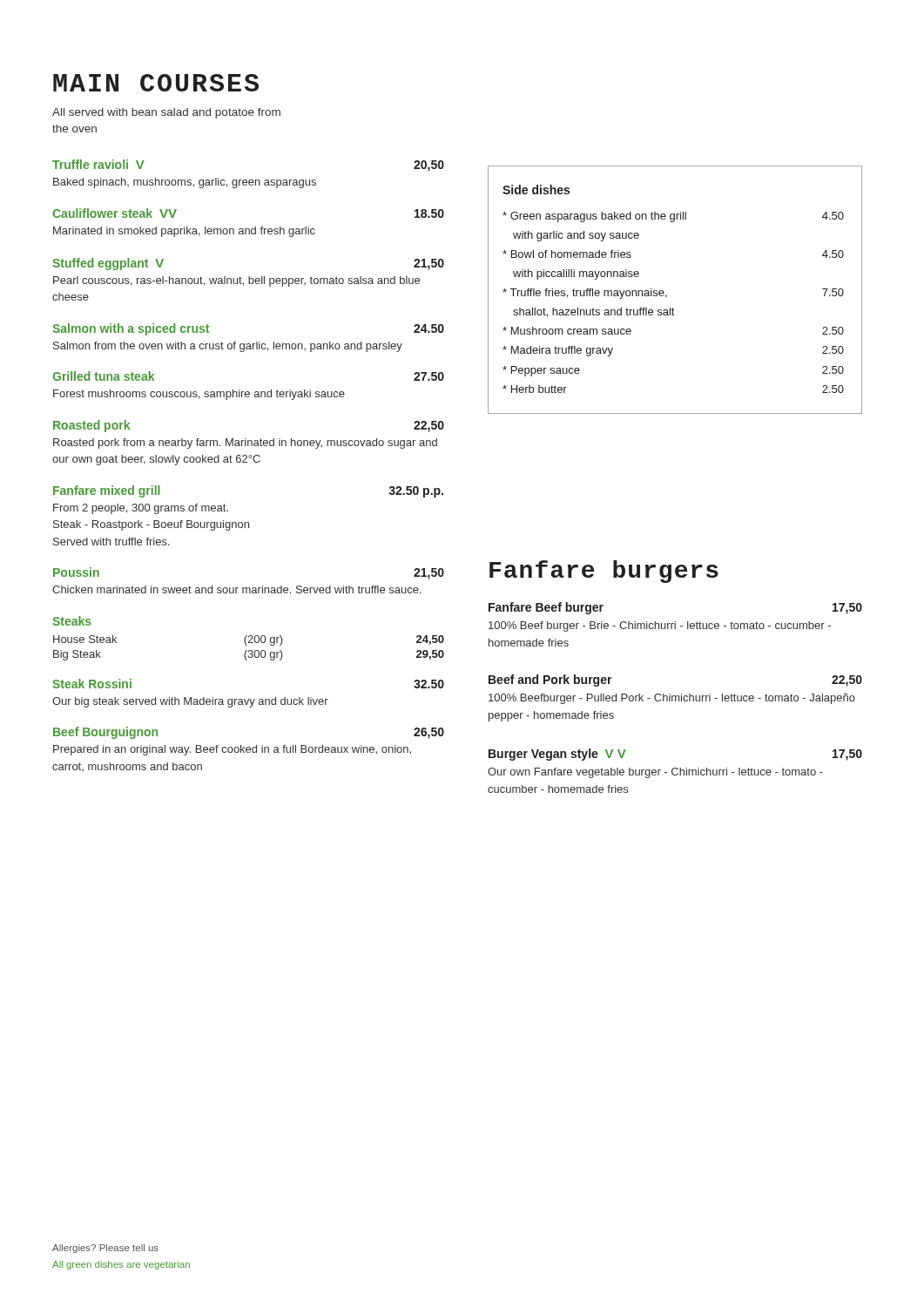
Task: Find the list item containing "Steak Rossini 32.50 Our big"
Action: tap(248, 693)
